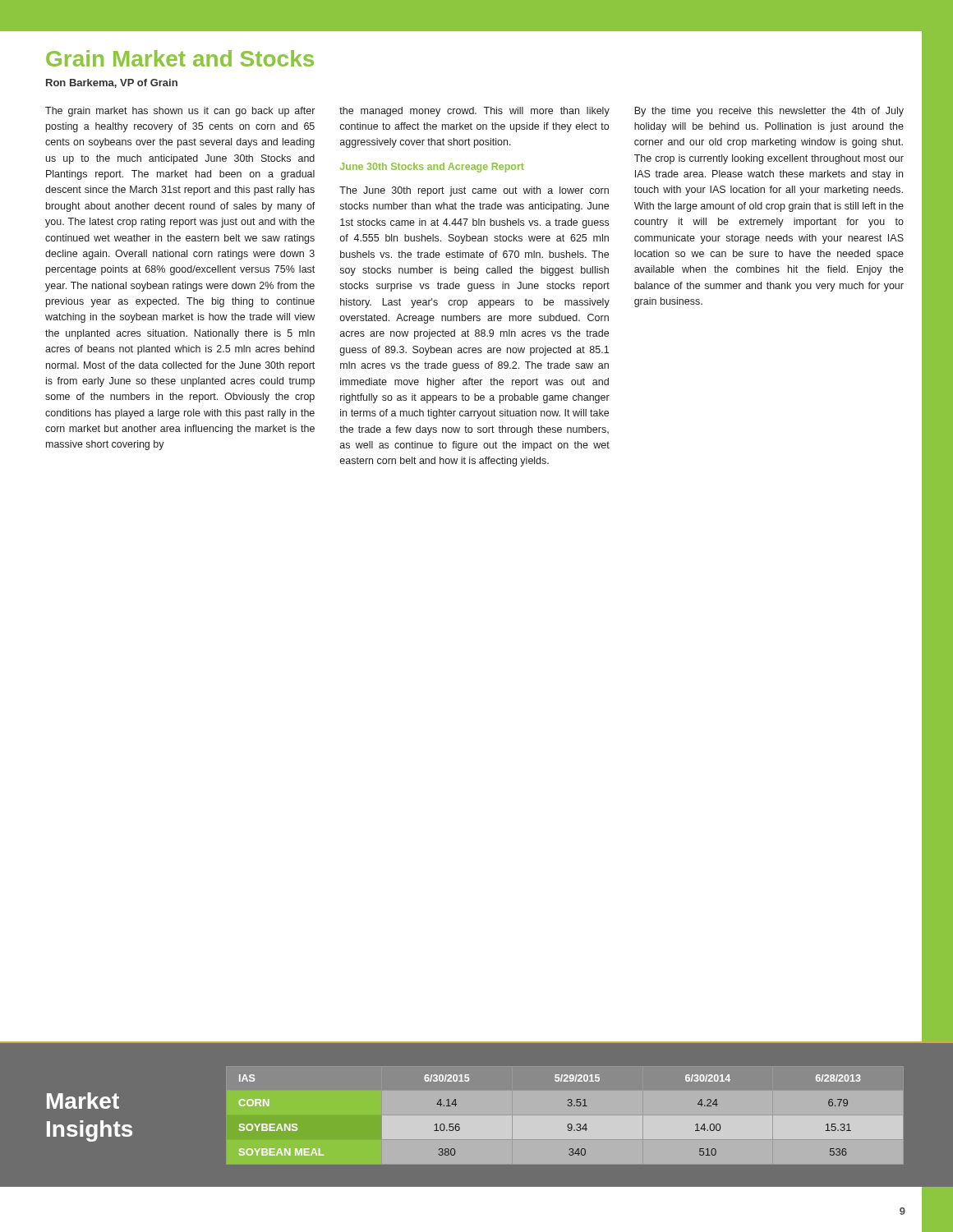
Task: Select the text starting "the managed money"
Action: (x=474, y=127)
